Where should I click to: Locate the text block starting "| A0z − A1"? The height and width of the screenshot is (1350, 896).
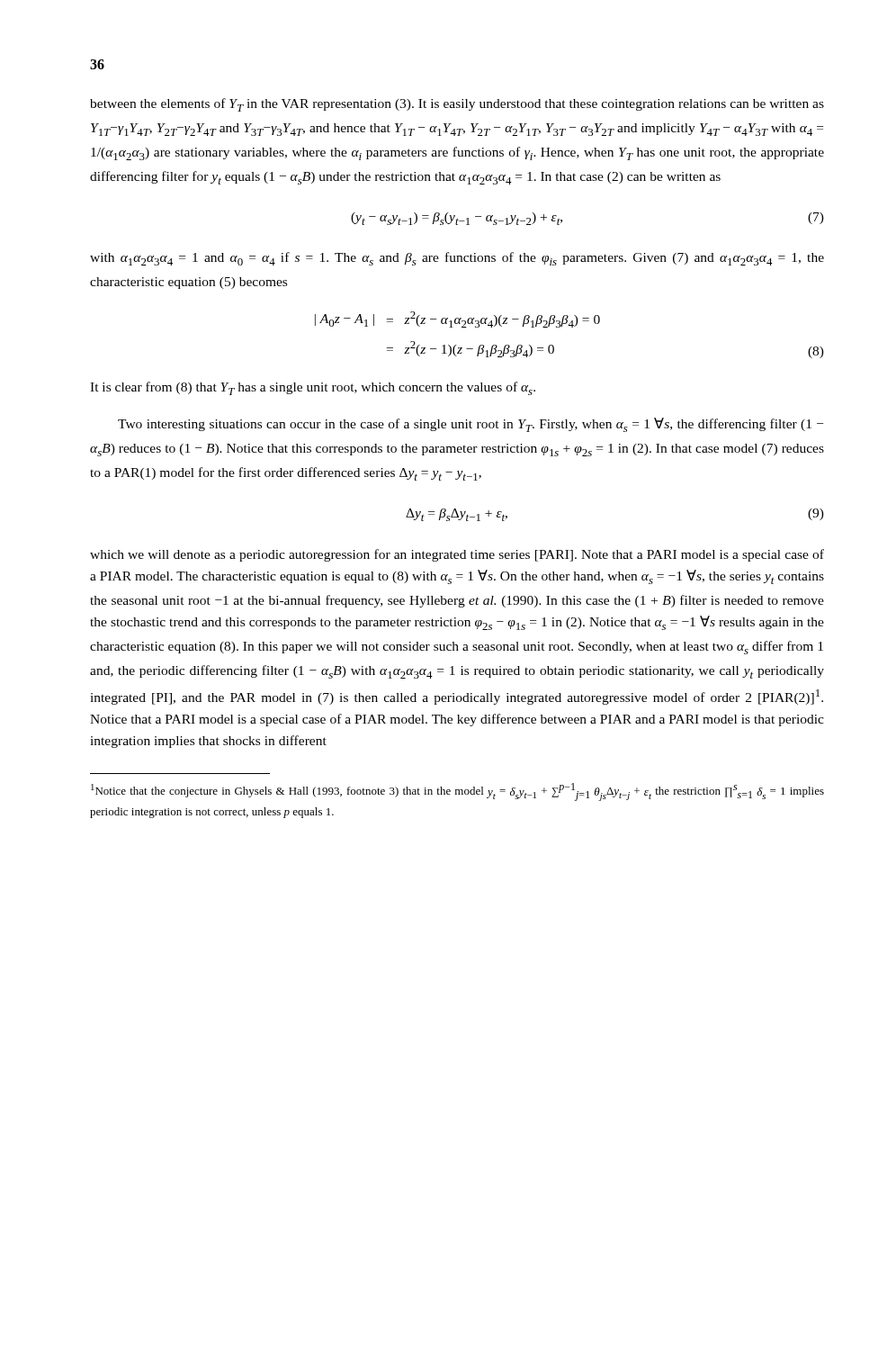[x=457, y=335]
